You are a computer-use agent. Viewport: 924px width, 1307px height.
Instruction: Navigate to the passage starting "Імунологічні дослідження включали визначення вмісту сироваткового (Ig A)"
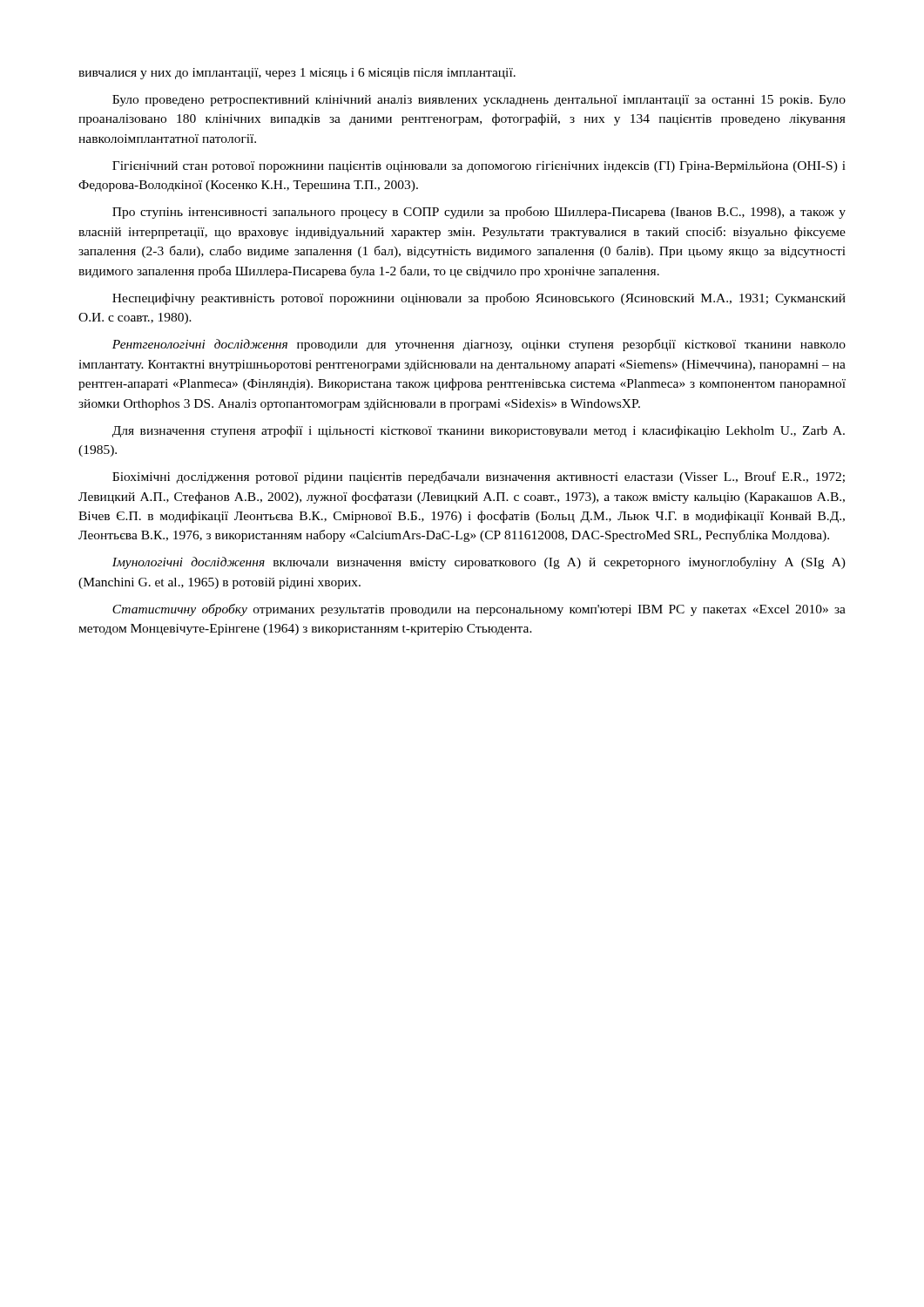pos(462,572)
